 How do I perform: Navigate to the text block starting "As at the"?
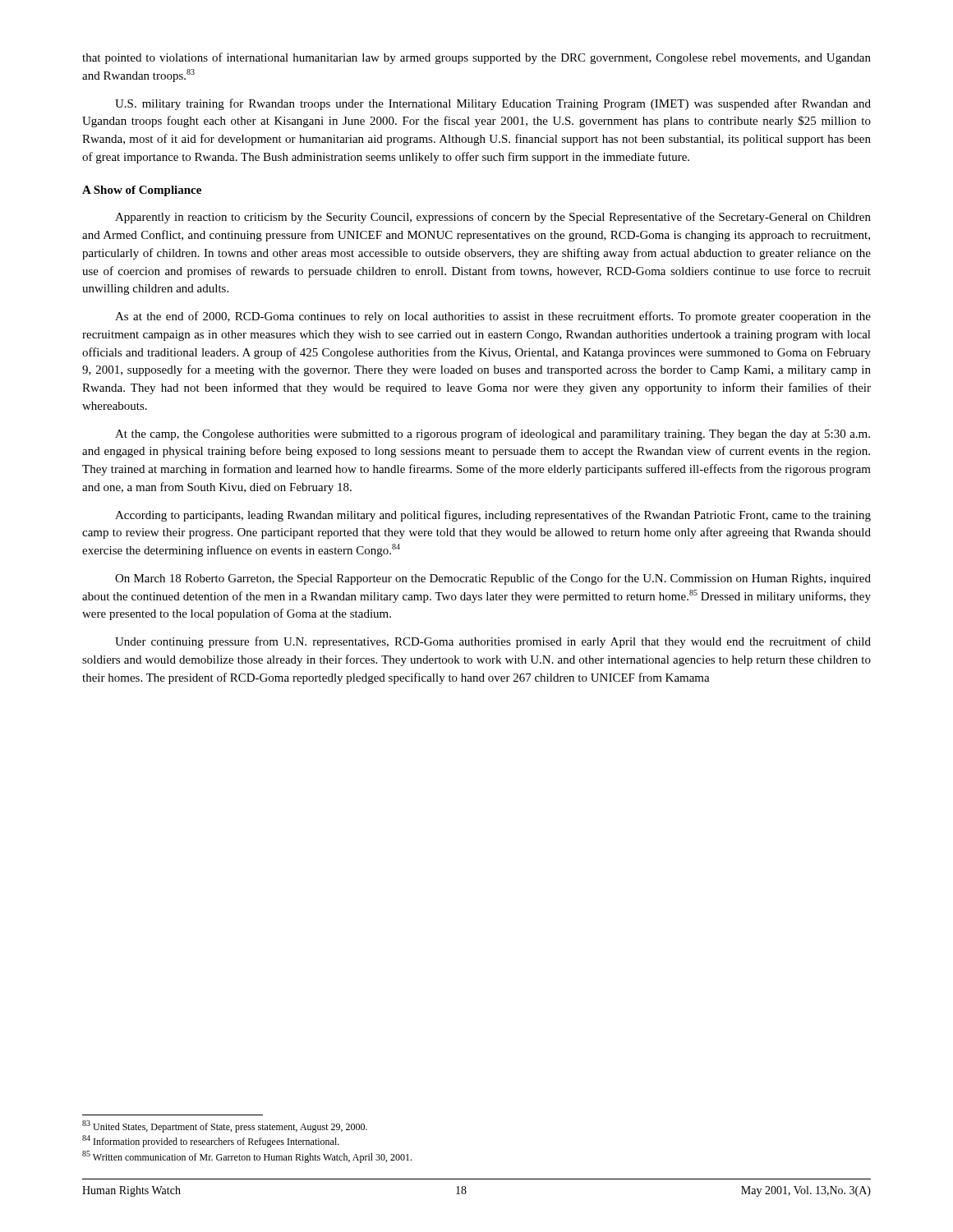click(x=476, y=362)
